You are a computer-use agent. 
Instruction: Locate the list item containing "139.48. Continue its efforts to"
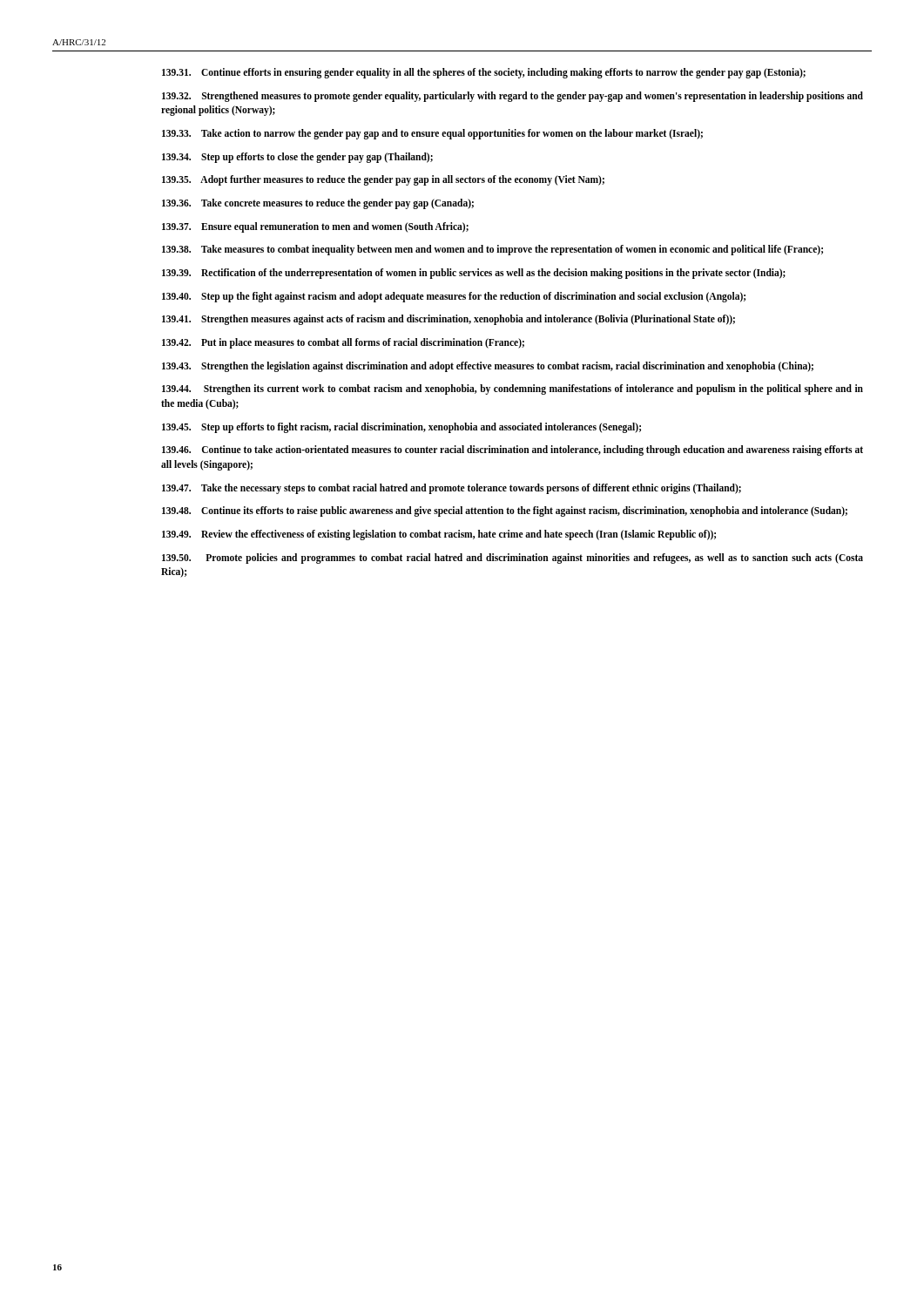(505, 511)
